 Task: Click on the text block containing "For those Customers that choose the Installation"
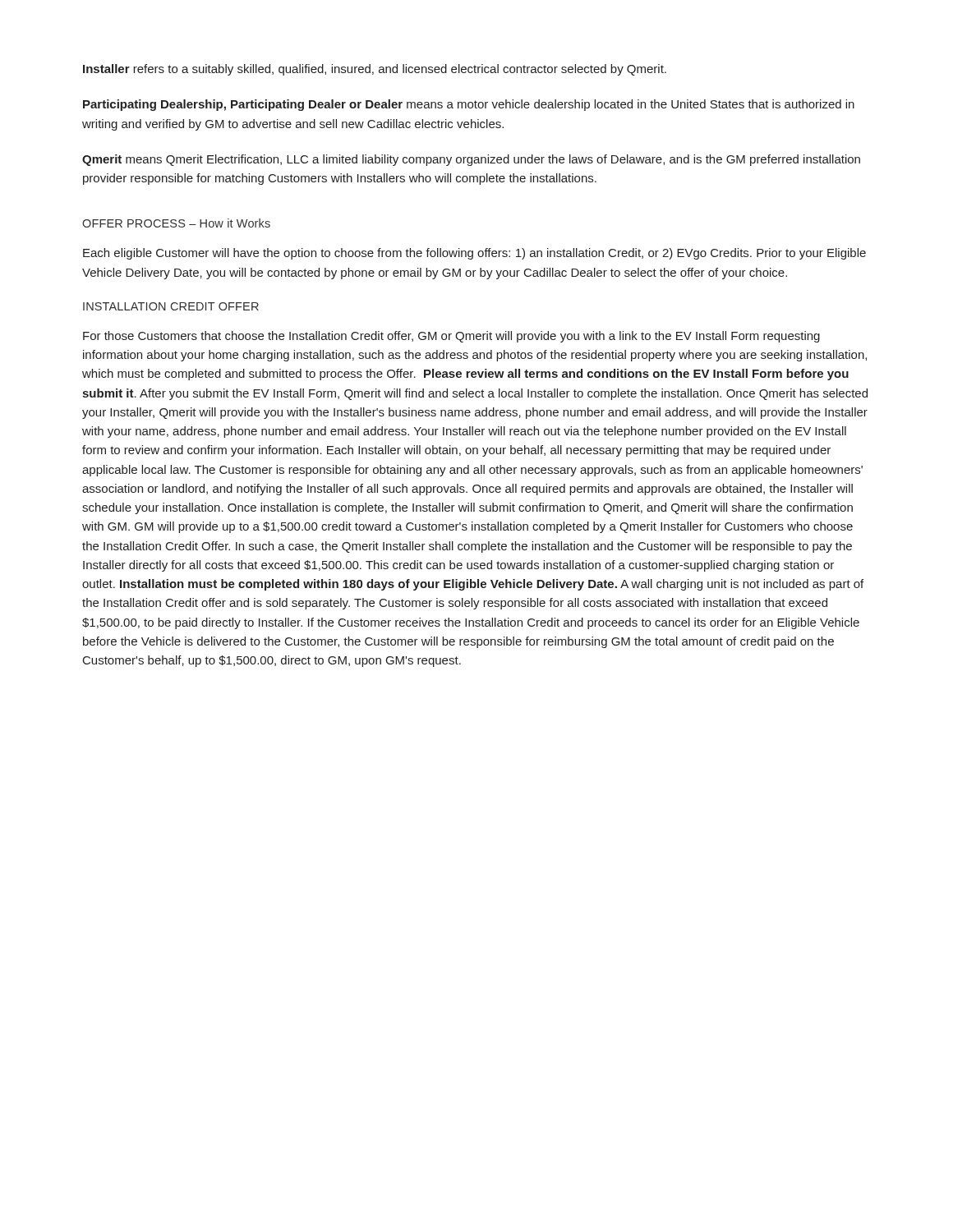coord(475,498)
